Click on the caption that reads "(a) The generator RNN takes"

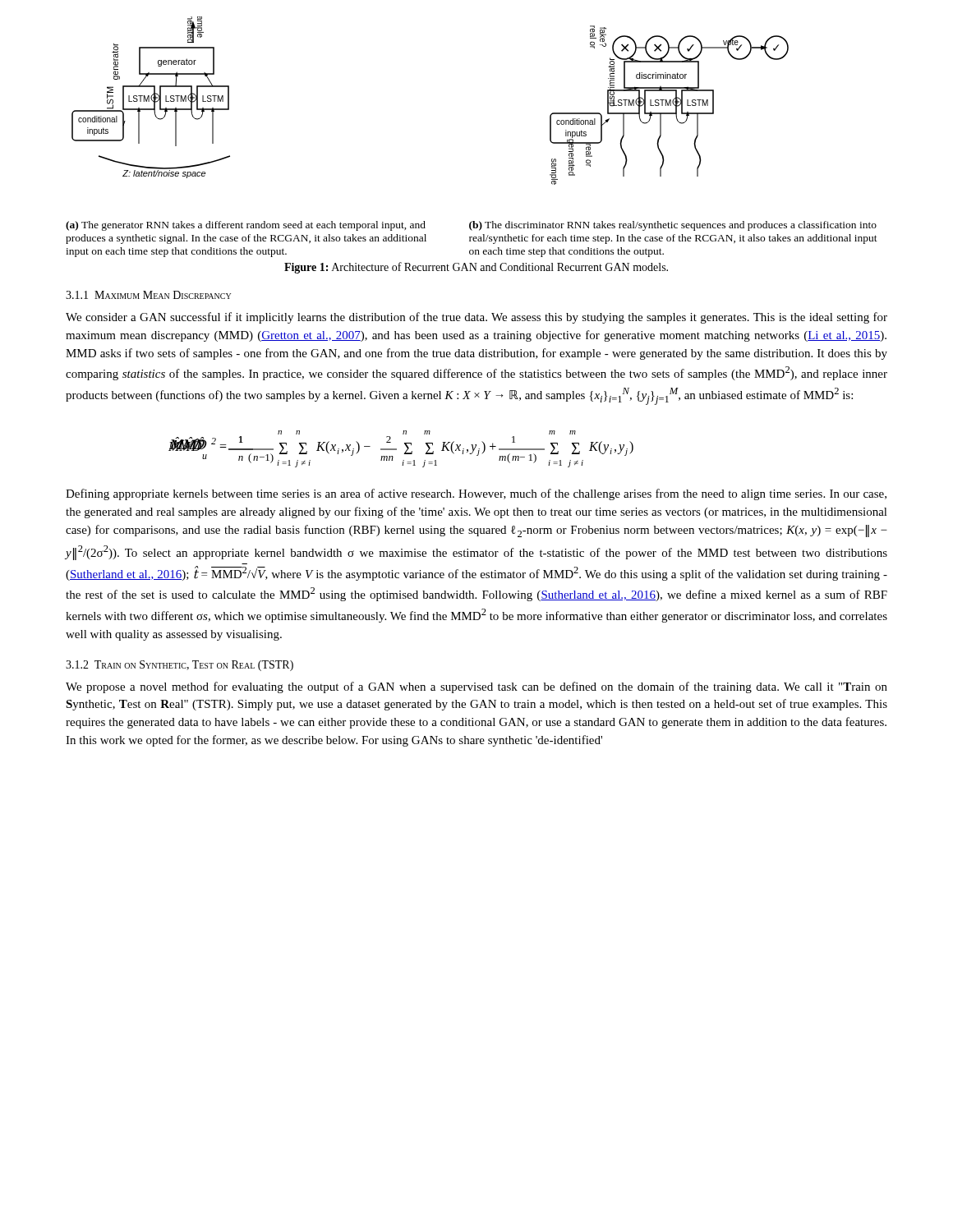246,238
